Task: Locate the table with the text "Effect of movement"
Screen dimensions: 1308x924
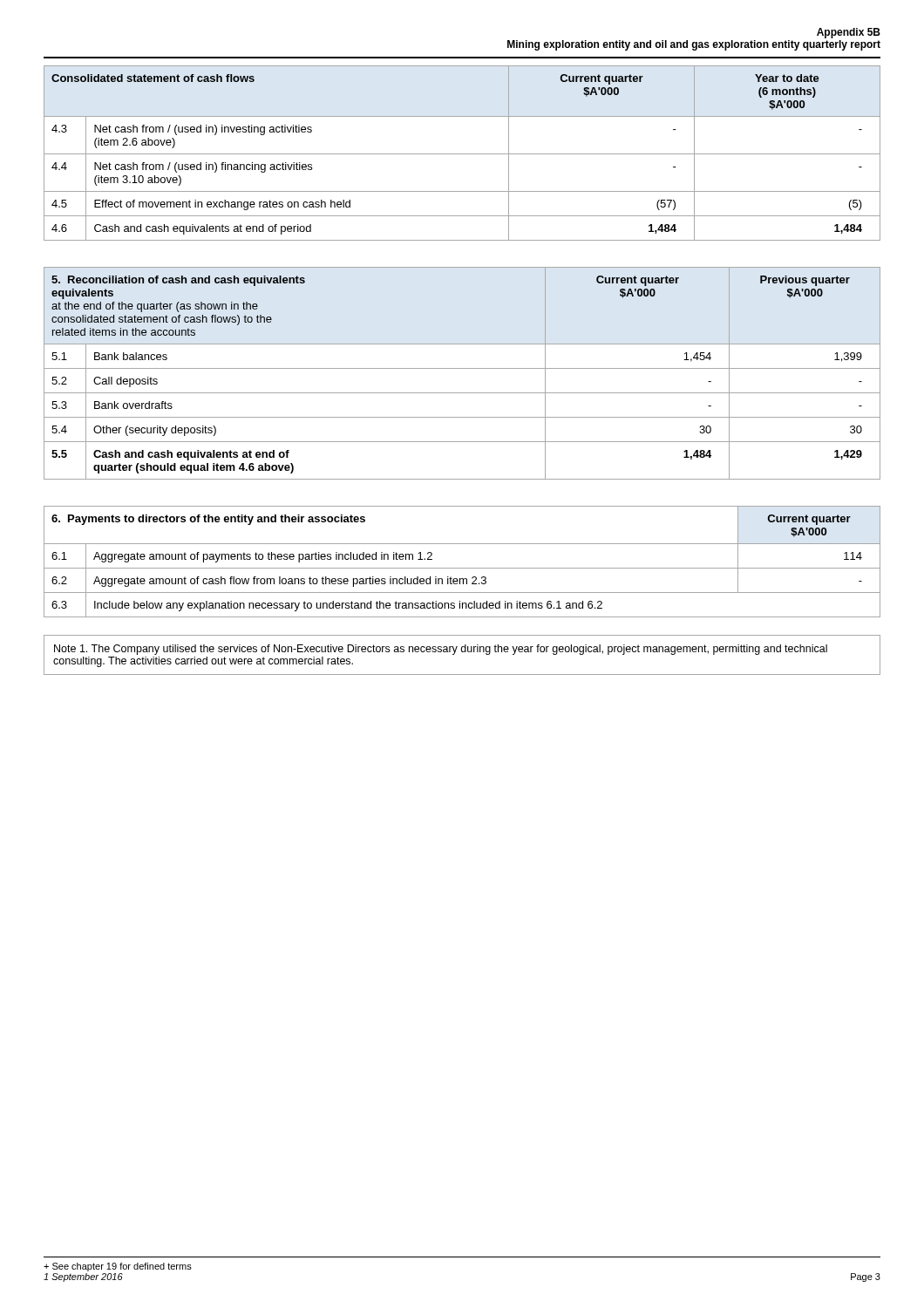Action: pos(462,153)
